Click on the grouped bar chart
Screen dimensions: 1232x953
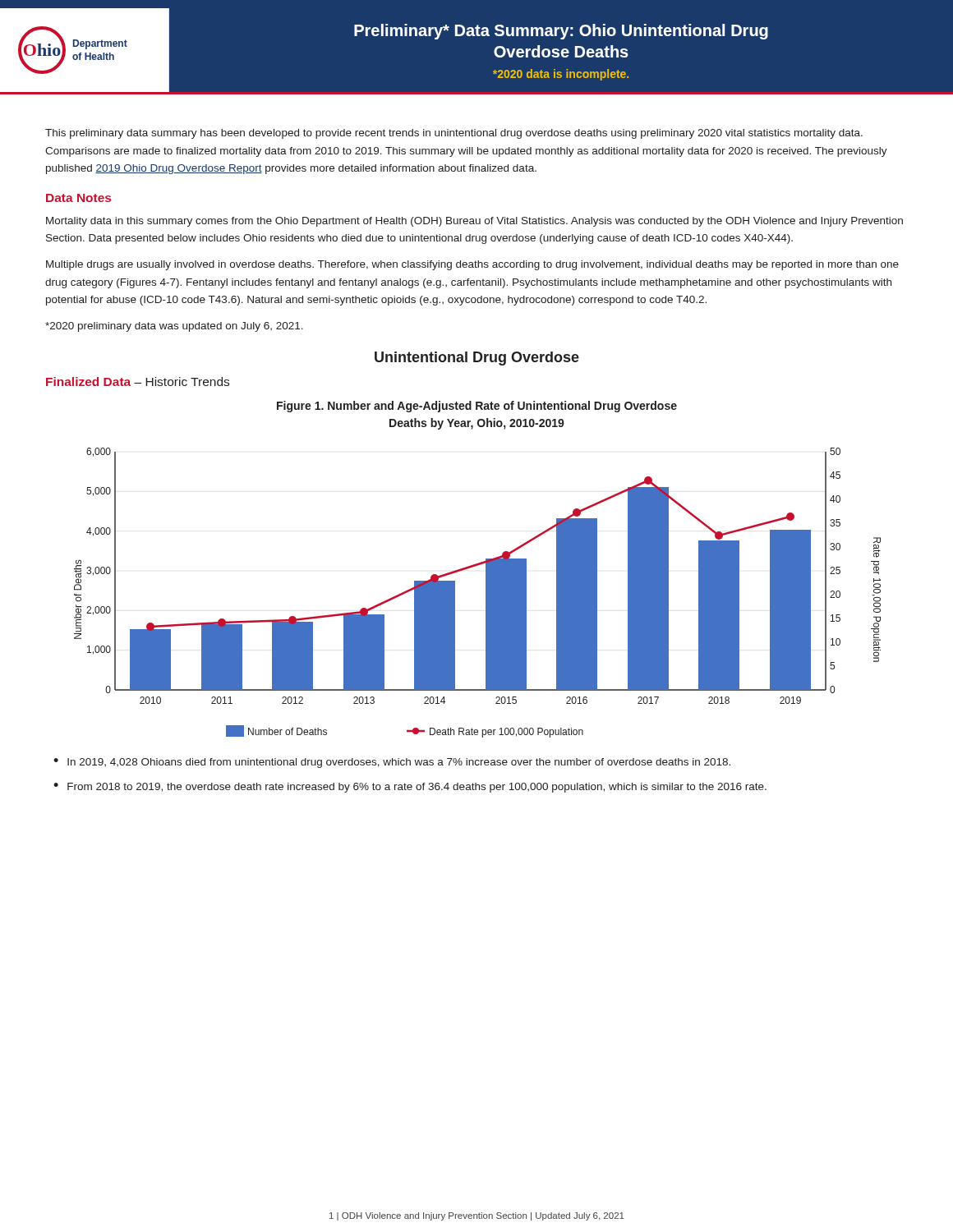tap(476, 571)
